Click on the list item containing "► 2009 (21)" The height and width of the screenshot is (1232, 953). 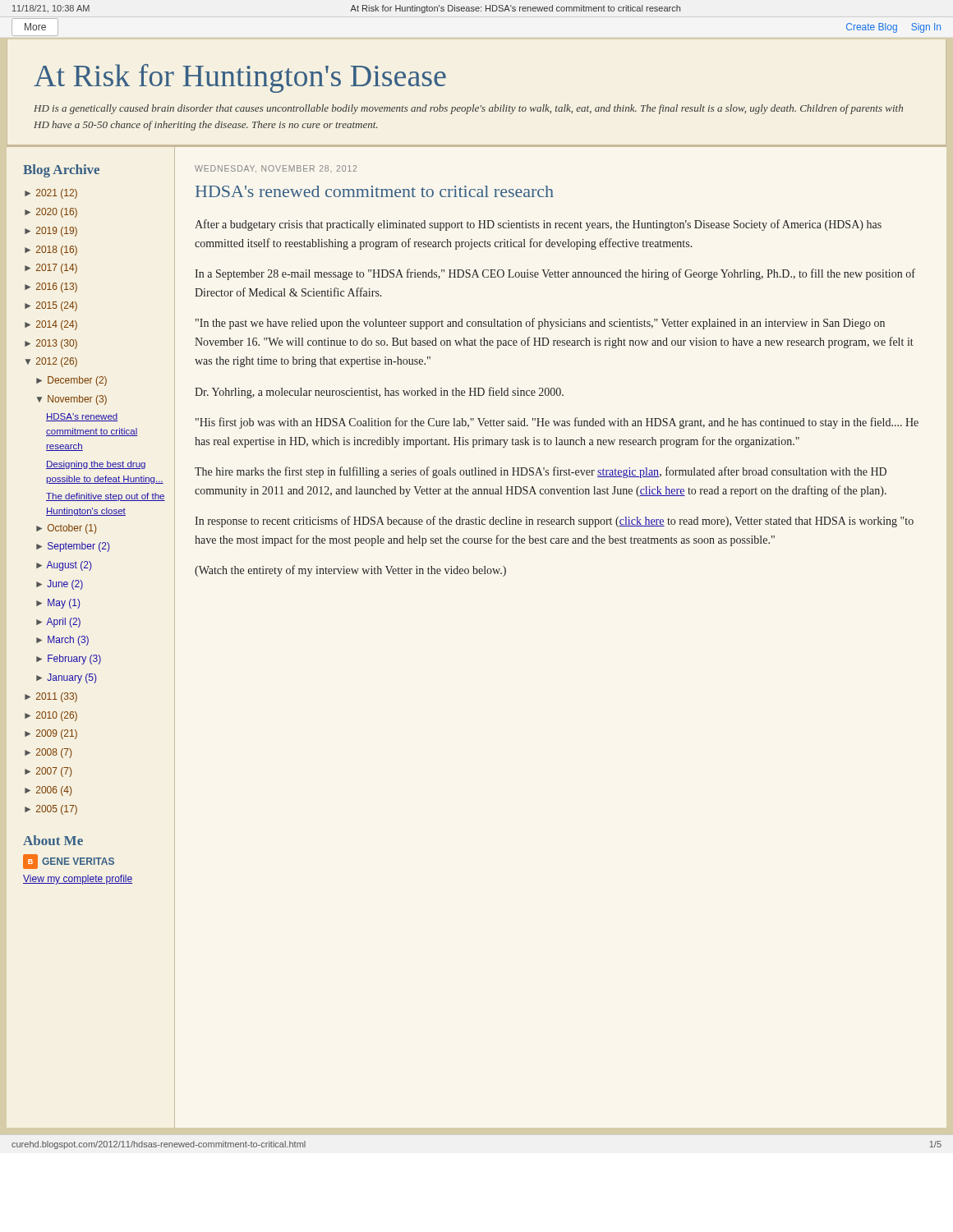coord(50,734)
